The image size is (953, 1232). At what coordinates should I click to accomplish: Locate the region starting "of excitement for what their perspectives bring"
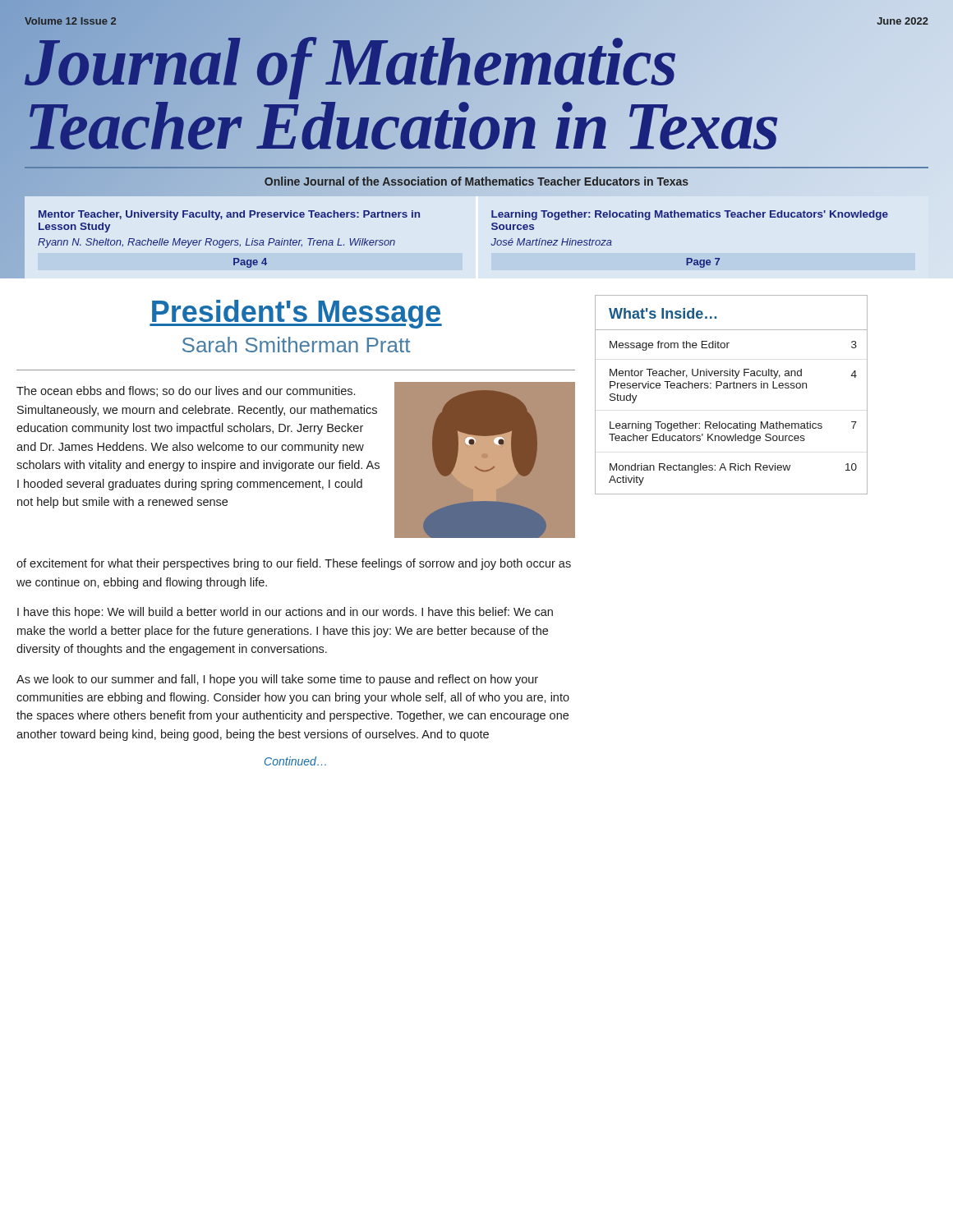[294, 573]
